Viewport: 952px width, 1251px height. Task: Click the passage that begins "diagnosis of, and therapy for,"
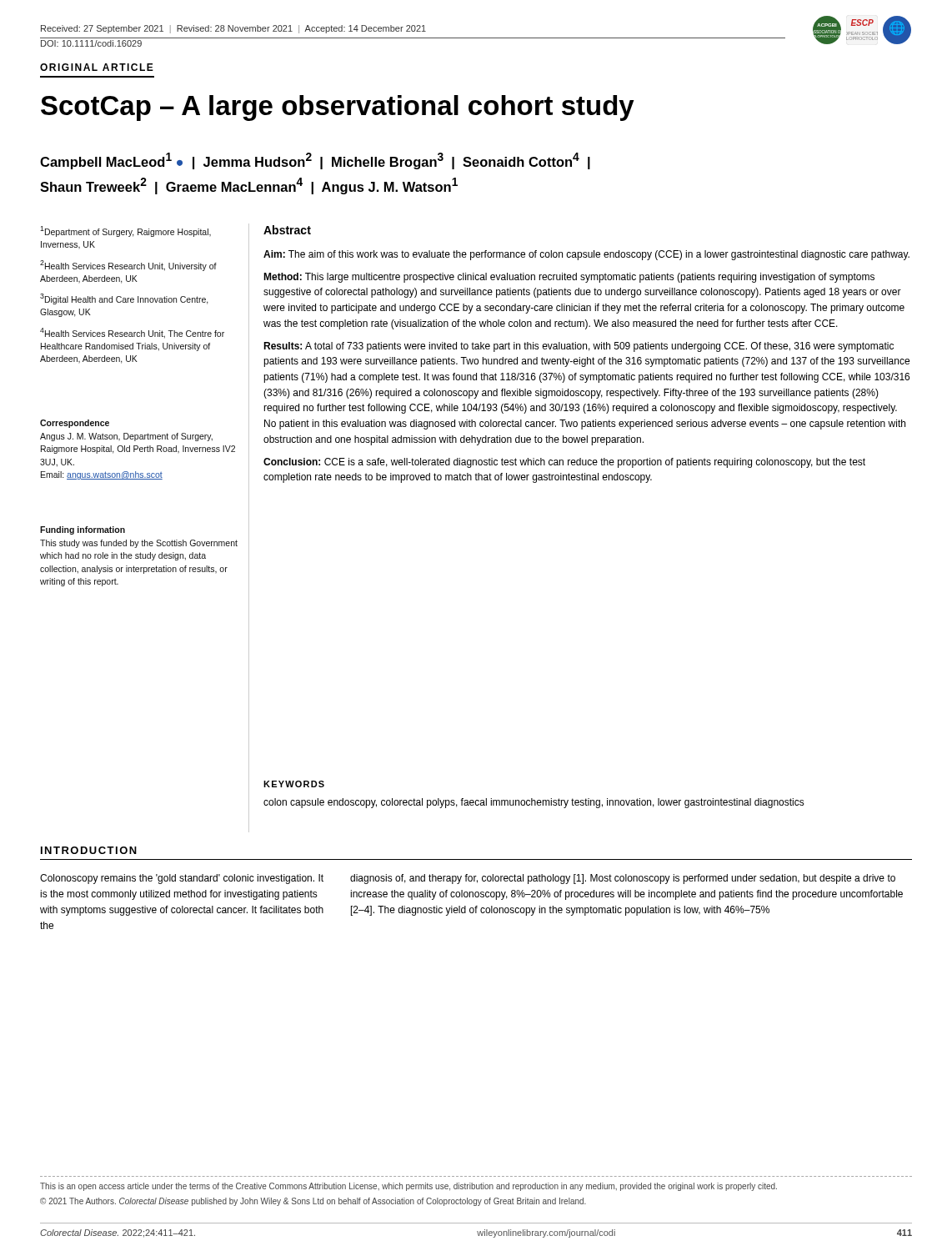[627, 894]
